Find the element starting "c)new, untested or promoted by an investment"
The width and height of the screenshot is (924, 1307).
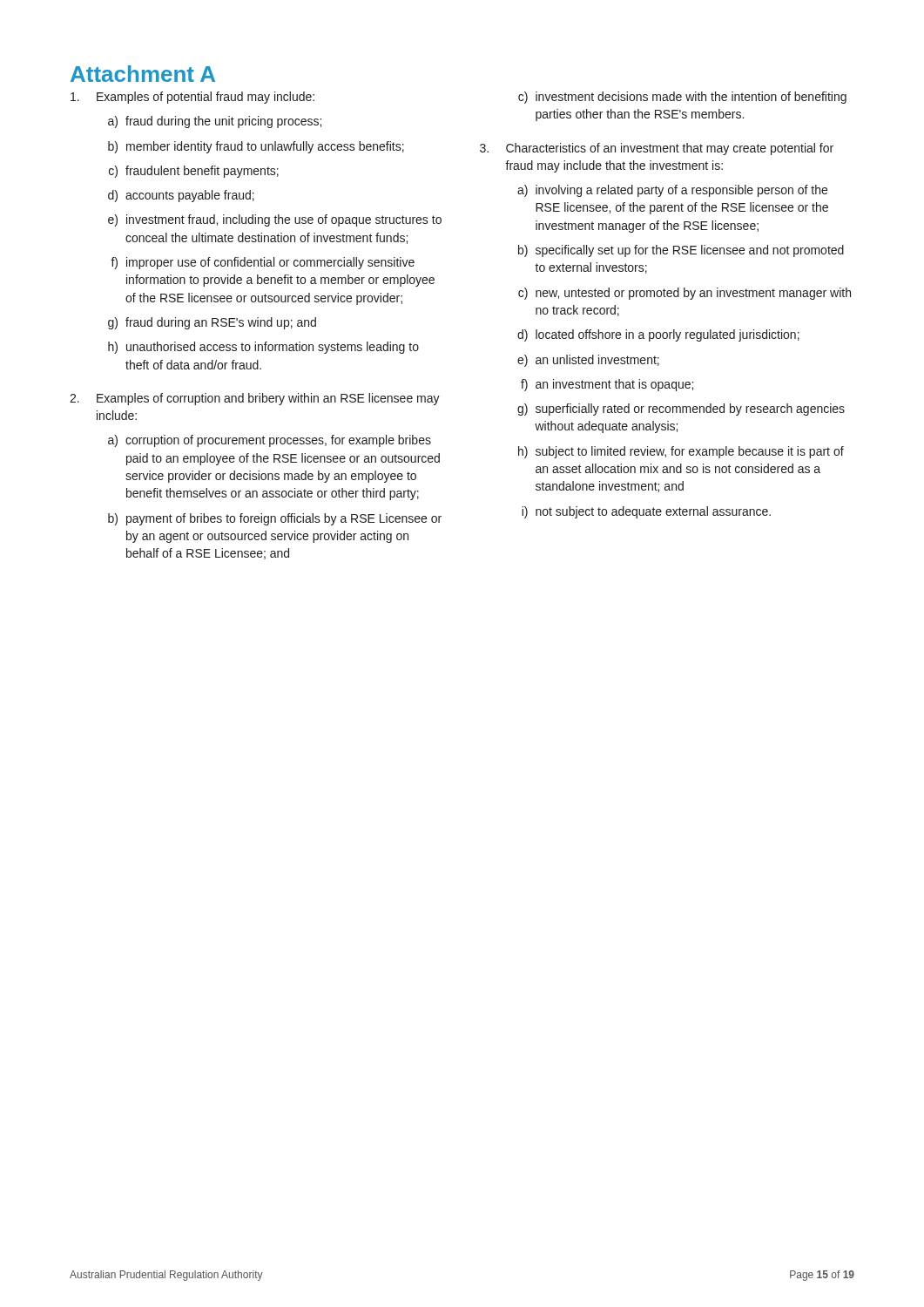(680, 301)
